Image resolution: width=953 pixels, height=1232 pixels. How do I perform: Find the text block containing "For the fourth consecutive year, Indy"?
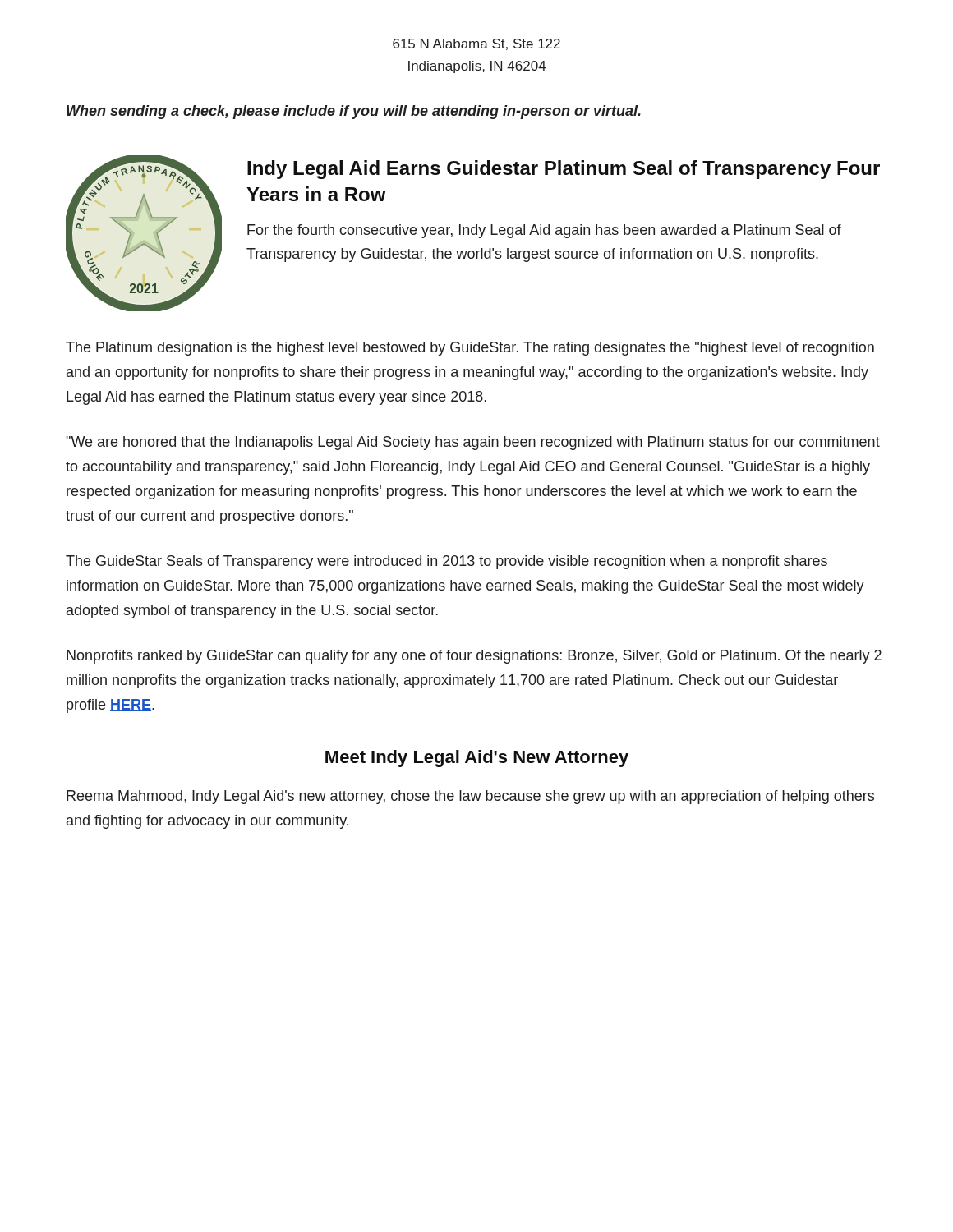click(x=544, y=242)
